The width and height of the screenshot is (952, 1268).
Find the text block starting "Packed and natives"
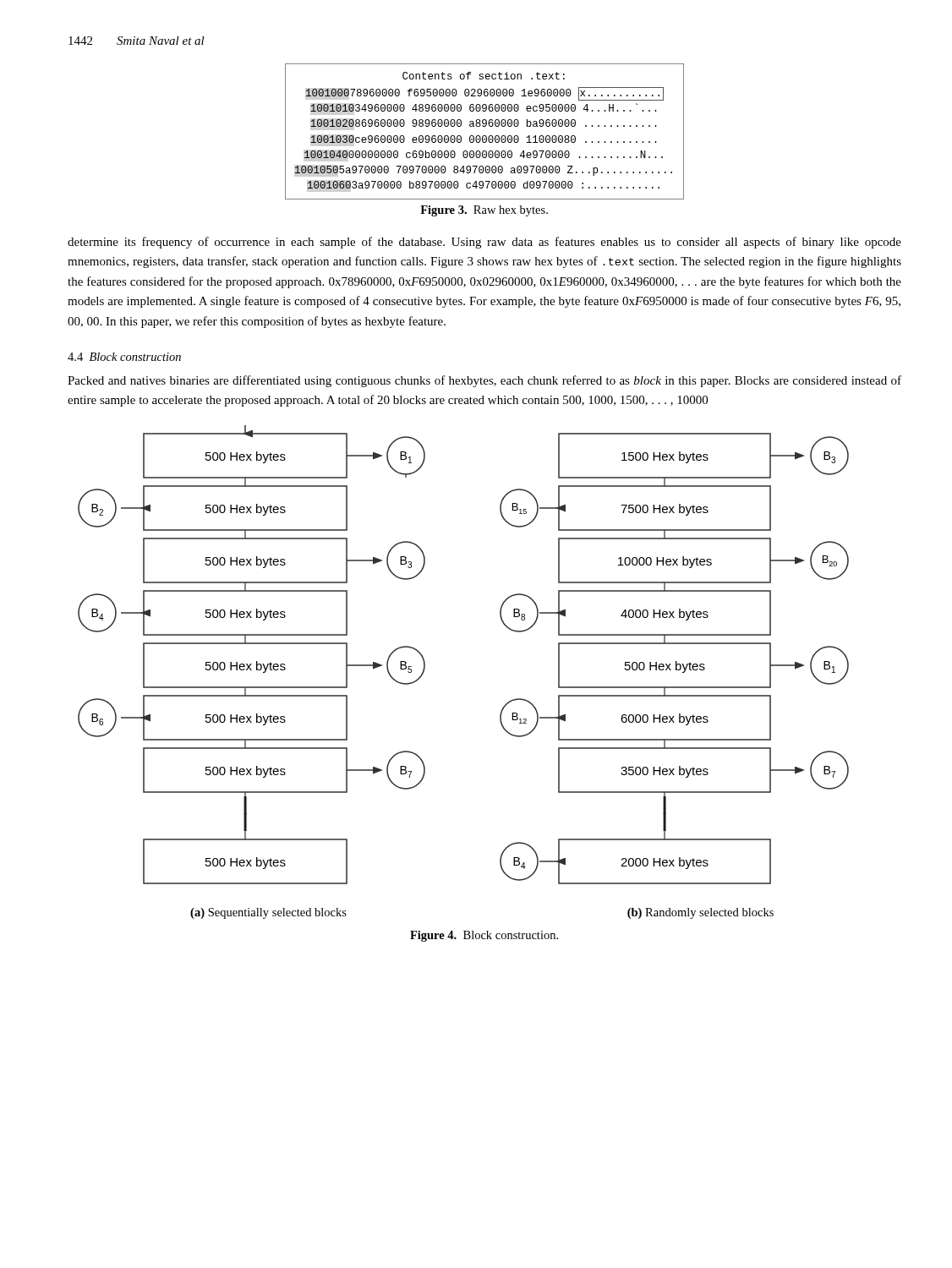484,390
